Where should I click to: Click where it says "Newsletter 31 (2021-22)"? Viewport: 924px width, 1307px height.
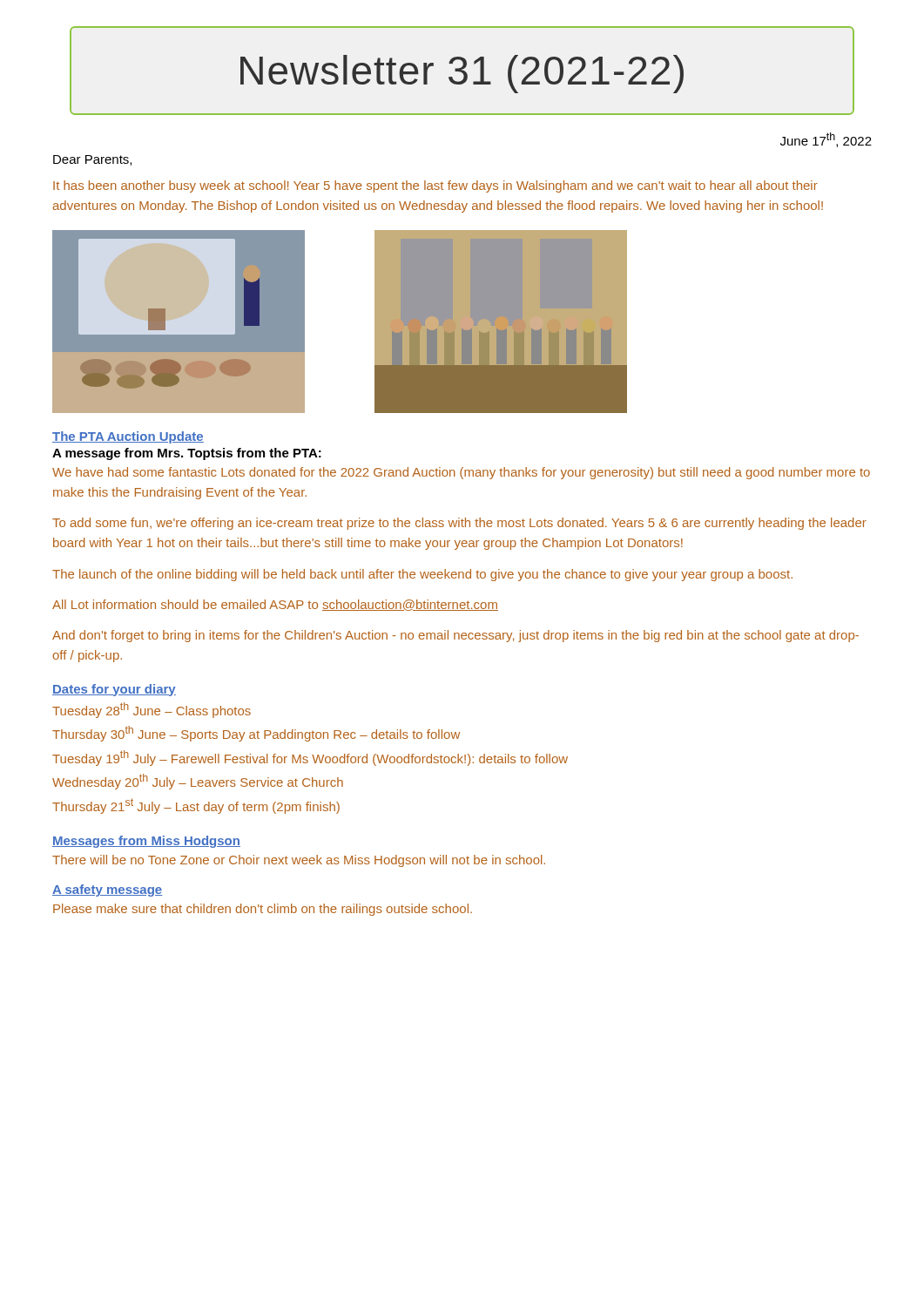coord(462,71)
